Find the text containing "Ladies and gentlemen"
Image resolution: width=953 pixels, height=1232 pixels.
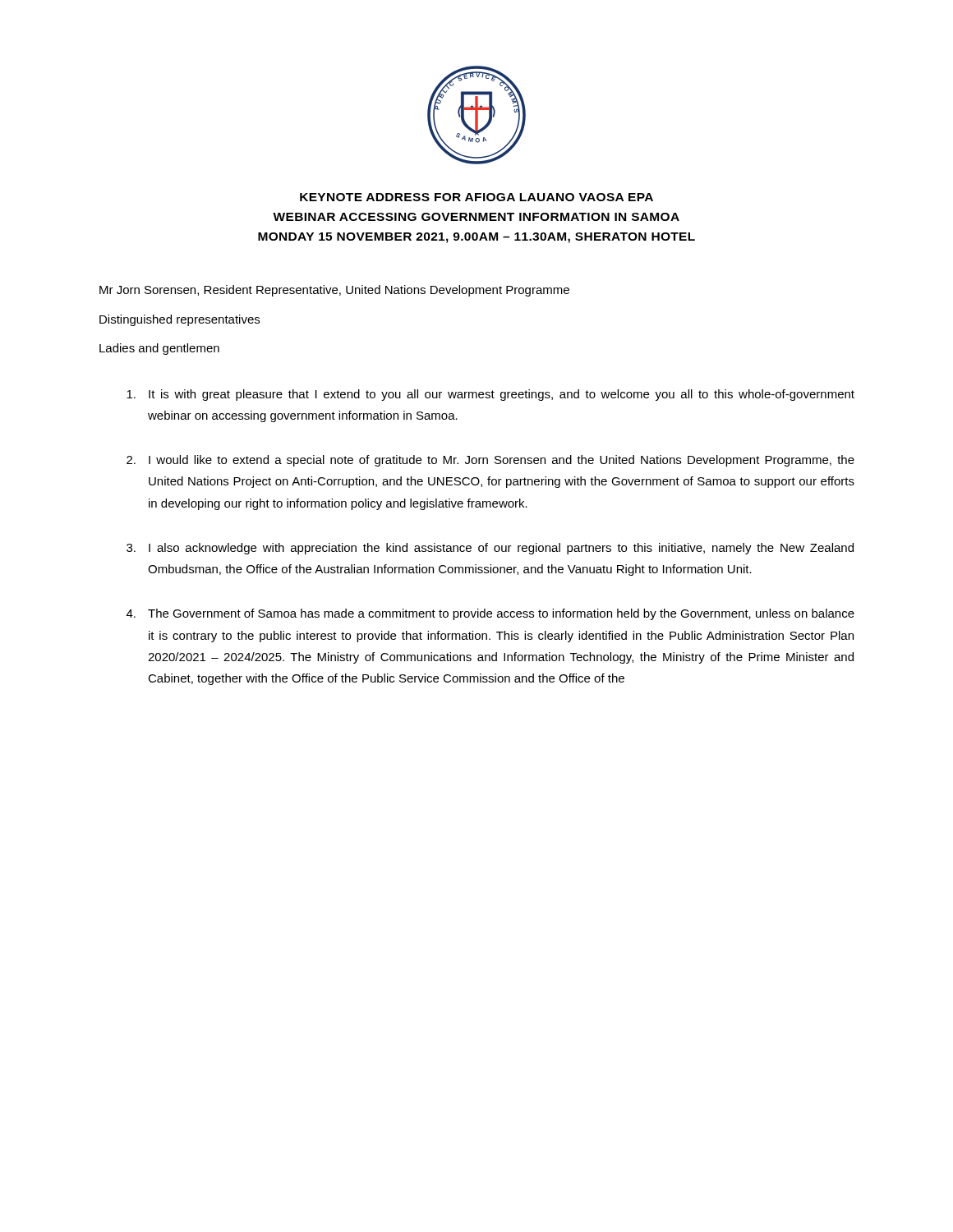coord(159,348)
